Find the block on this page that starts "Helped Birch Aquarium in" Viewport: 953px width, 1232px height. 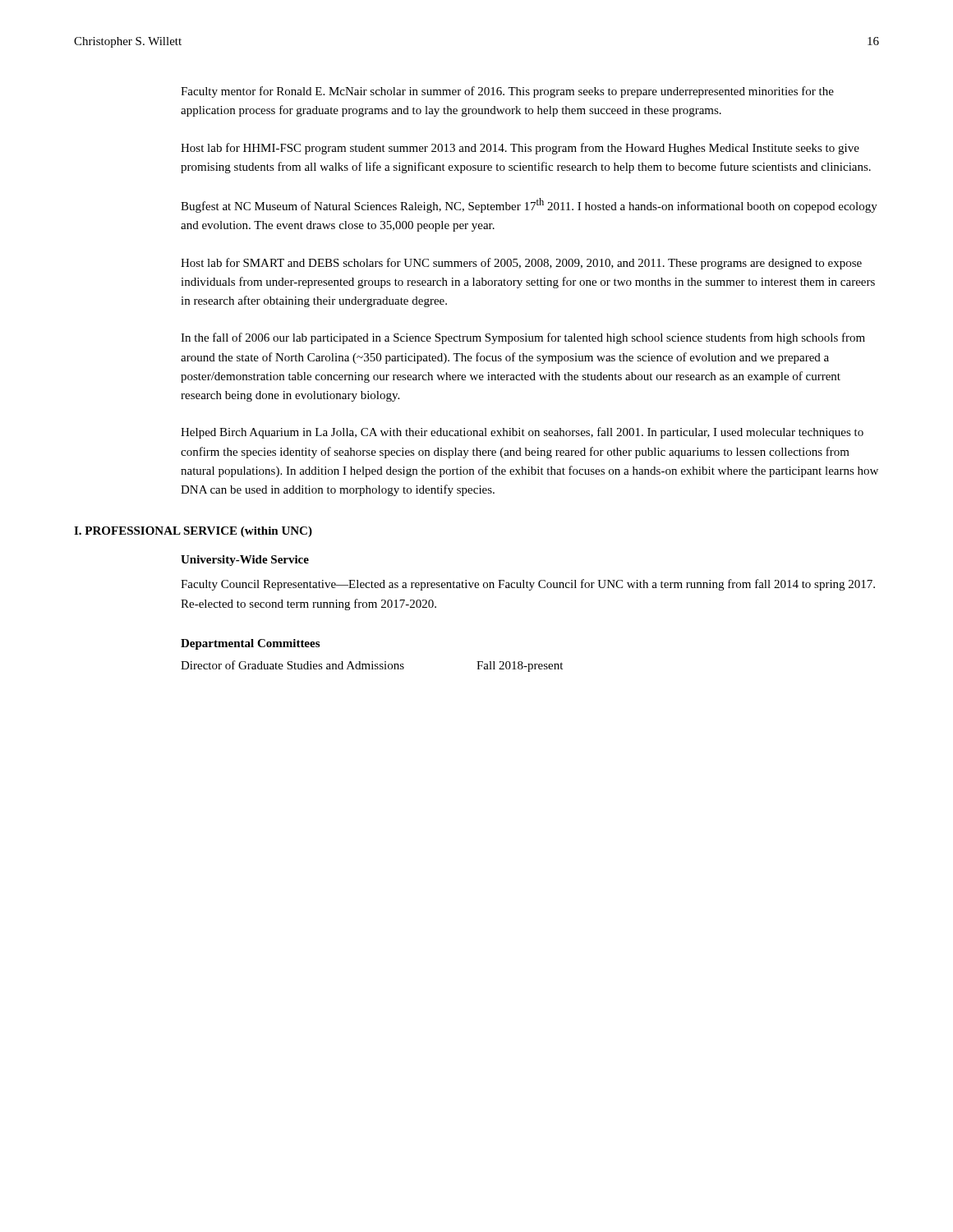pyautogui.click(x=530, y=461)
